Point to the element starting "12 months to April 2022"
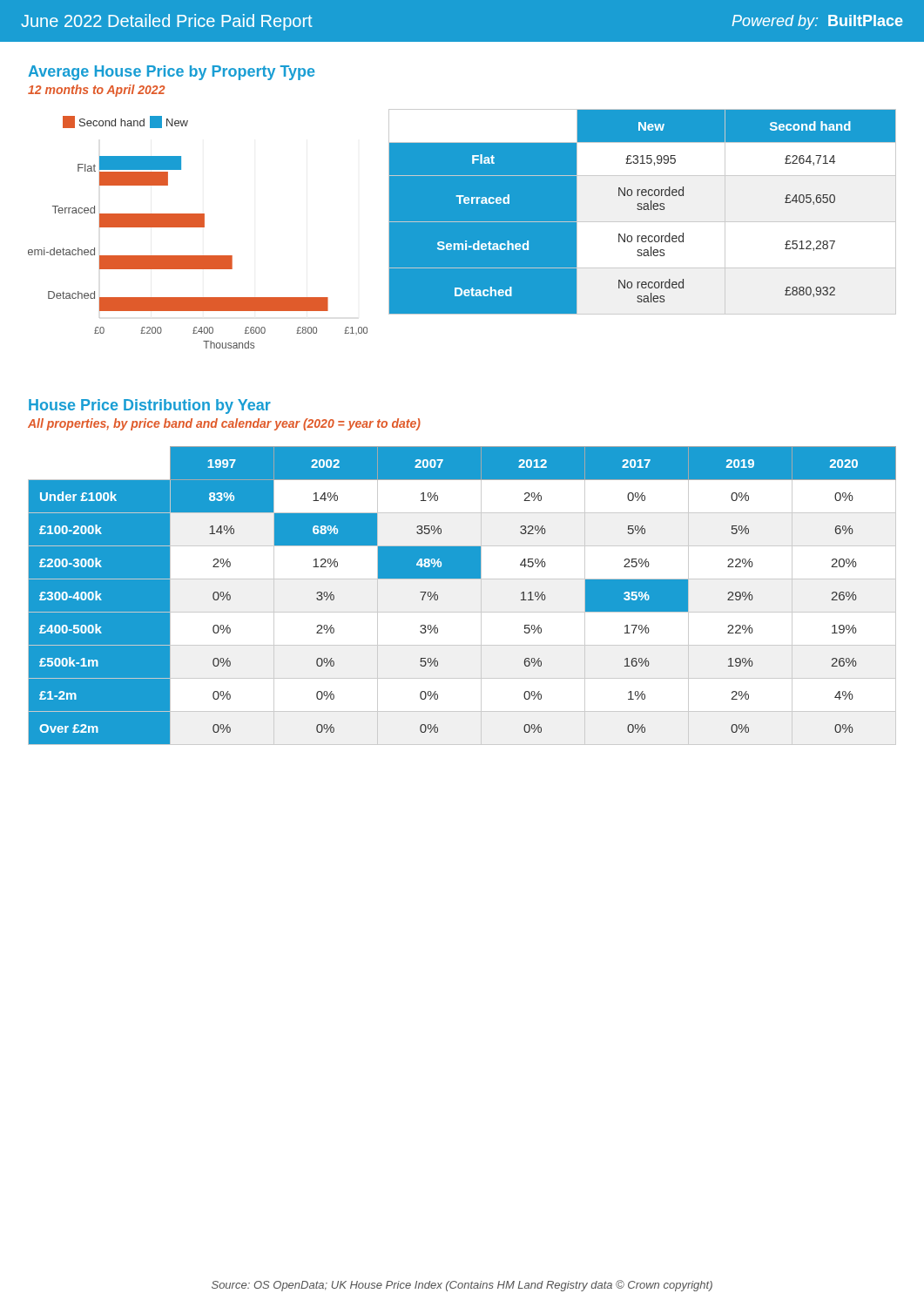This screenshot has height=1307, width=924. click(x=96, y=90)
